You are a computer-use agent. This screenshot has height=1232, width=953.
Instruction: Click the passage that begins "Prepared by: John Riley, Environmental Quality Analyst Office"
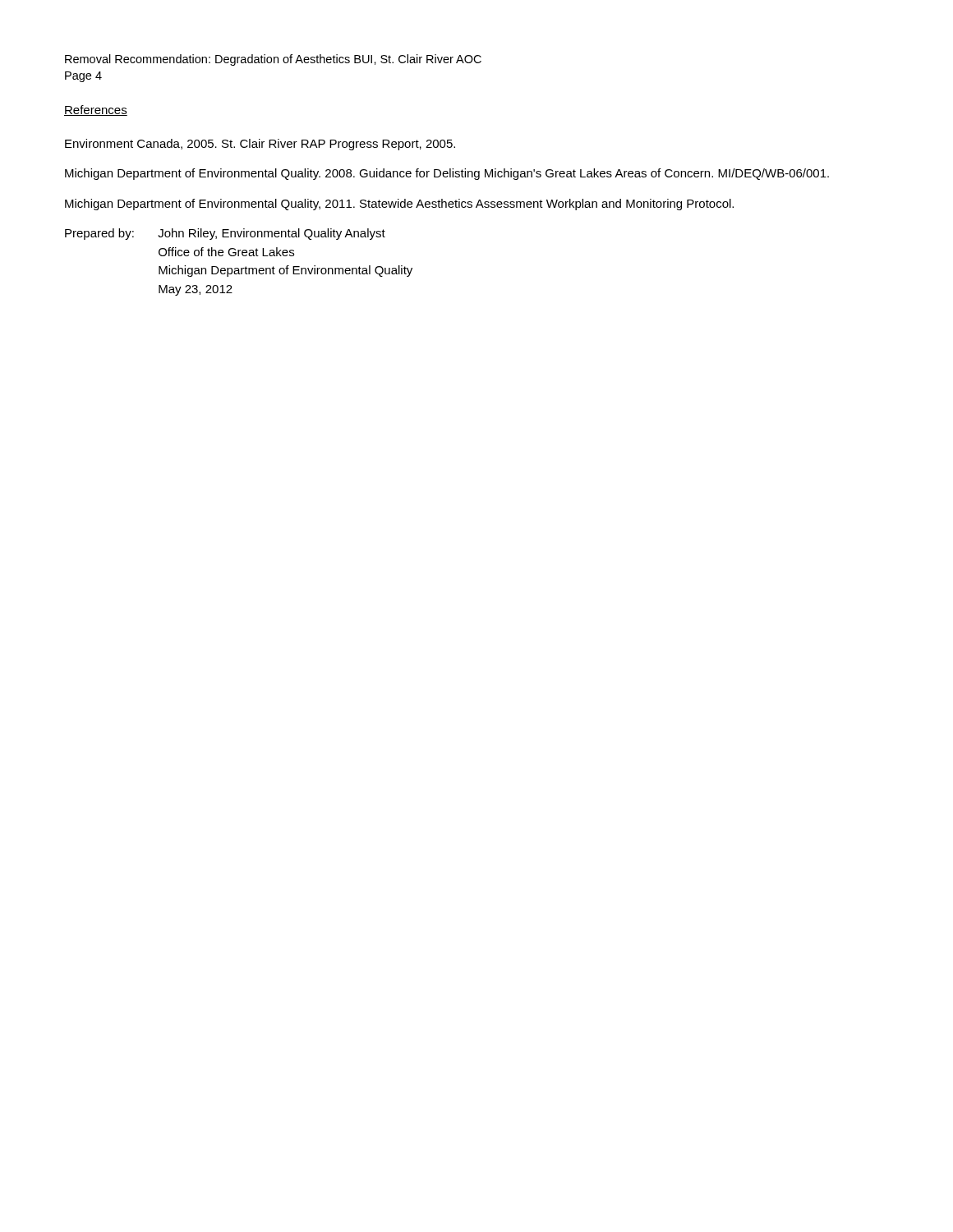238,261
